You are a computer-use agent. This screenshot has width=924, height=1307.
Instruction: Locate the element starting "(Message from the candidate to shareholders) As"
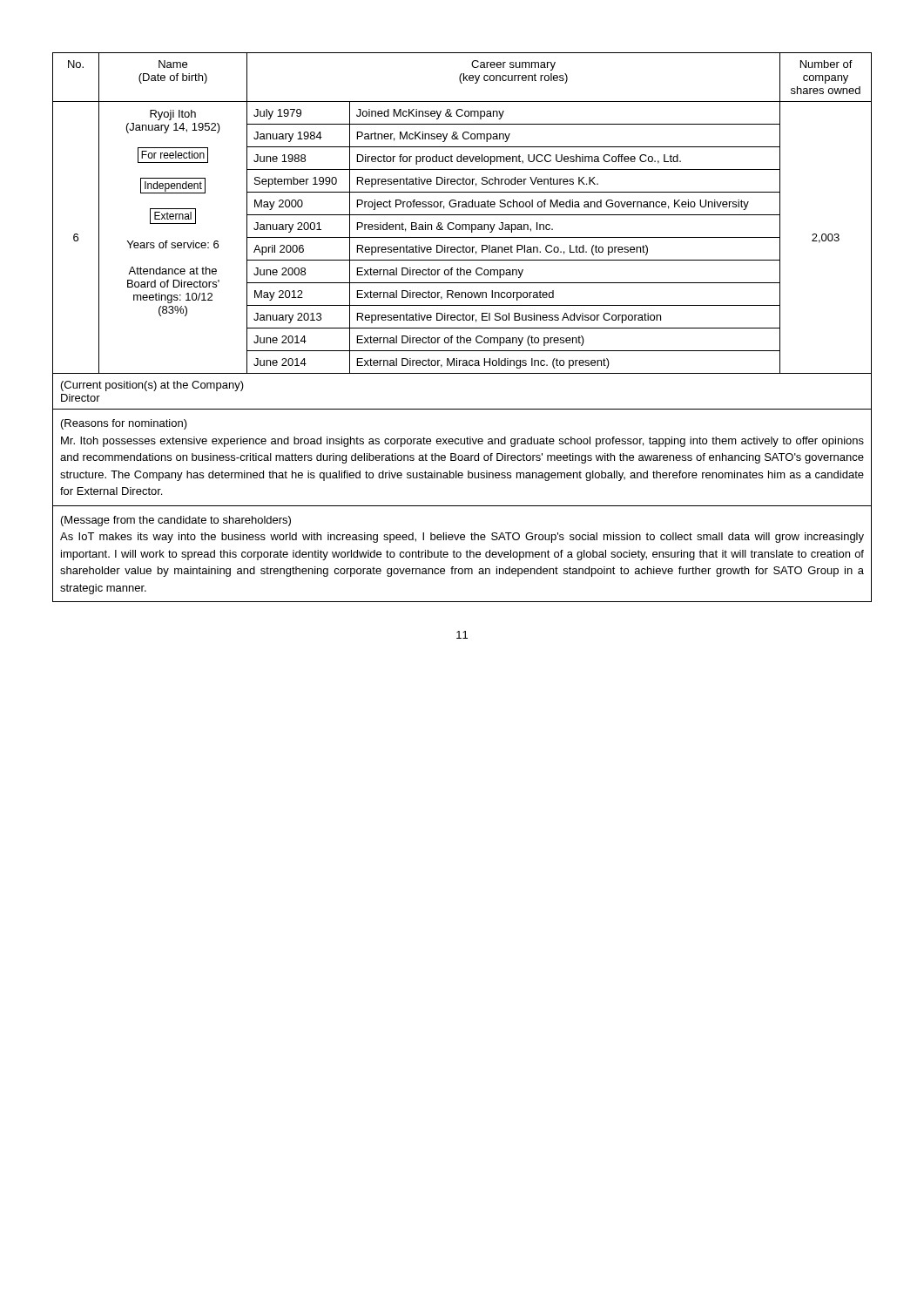[x=462, y=553]
